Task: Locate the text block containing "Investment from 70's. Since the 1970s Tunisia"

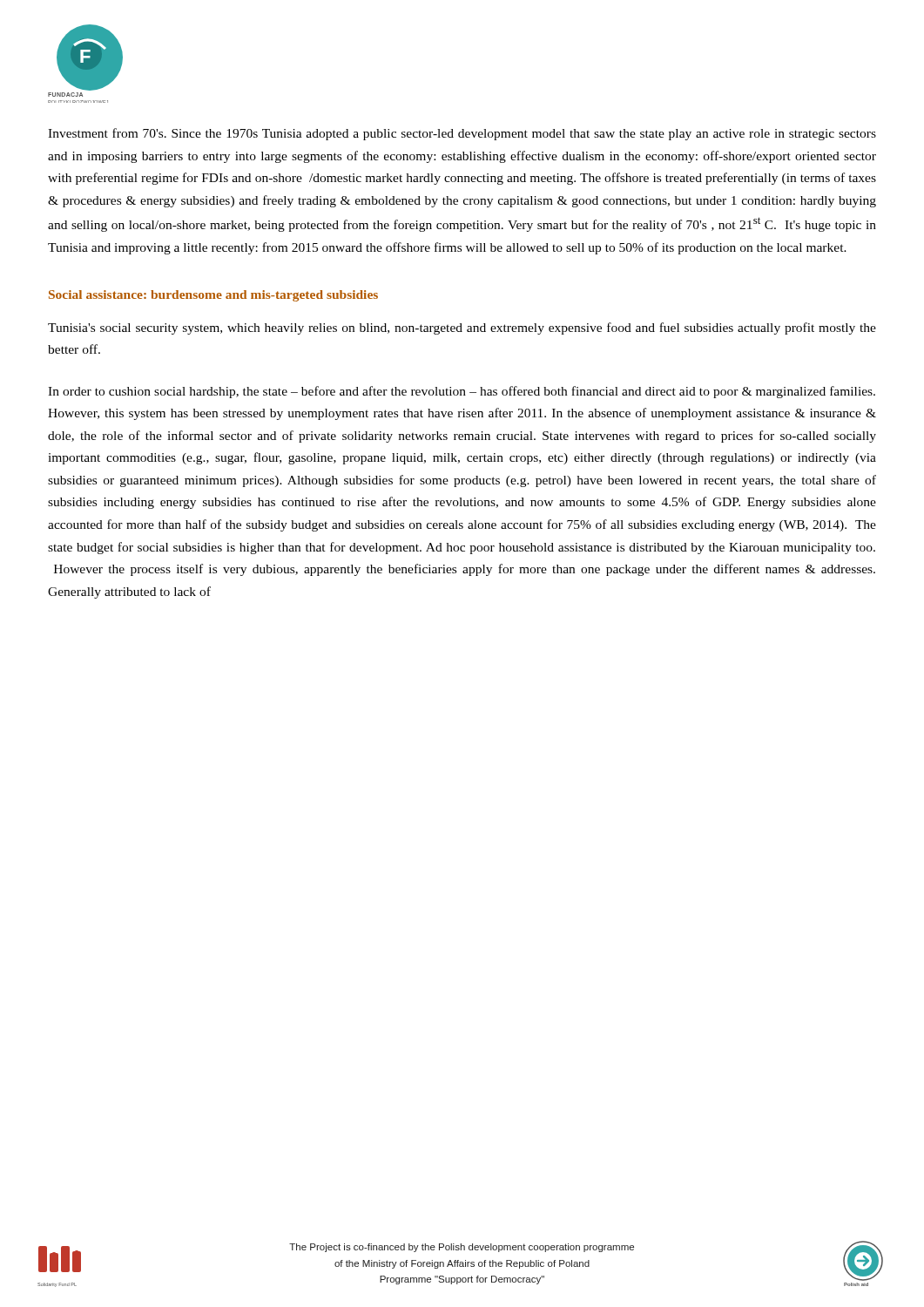Action: (x=462, y=190)
